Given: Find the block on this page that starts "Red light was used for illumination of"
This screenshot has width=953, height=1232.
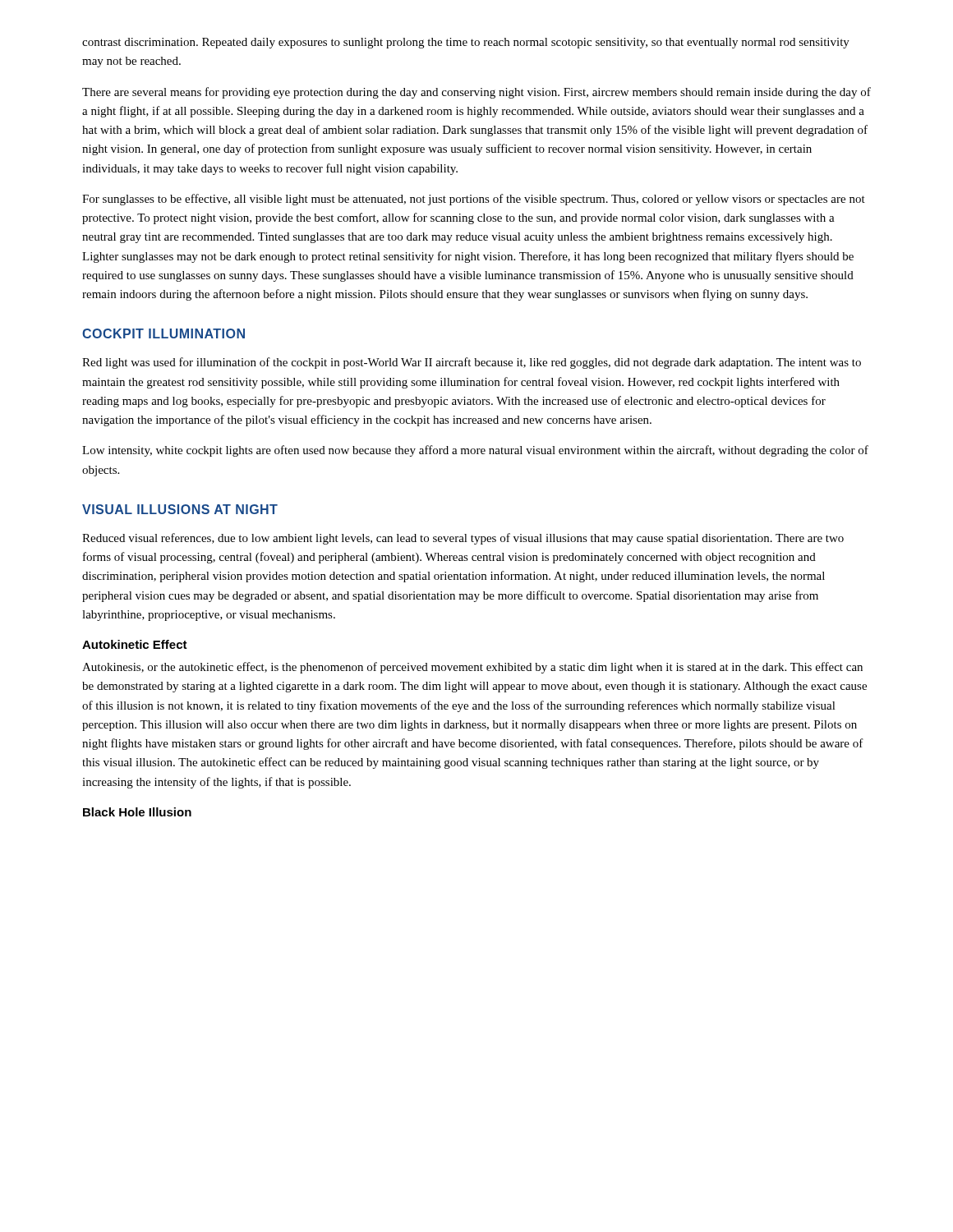Looking at the screenshot, I should click(x=476, y=392).
